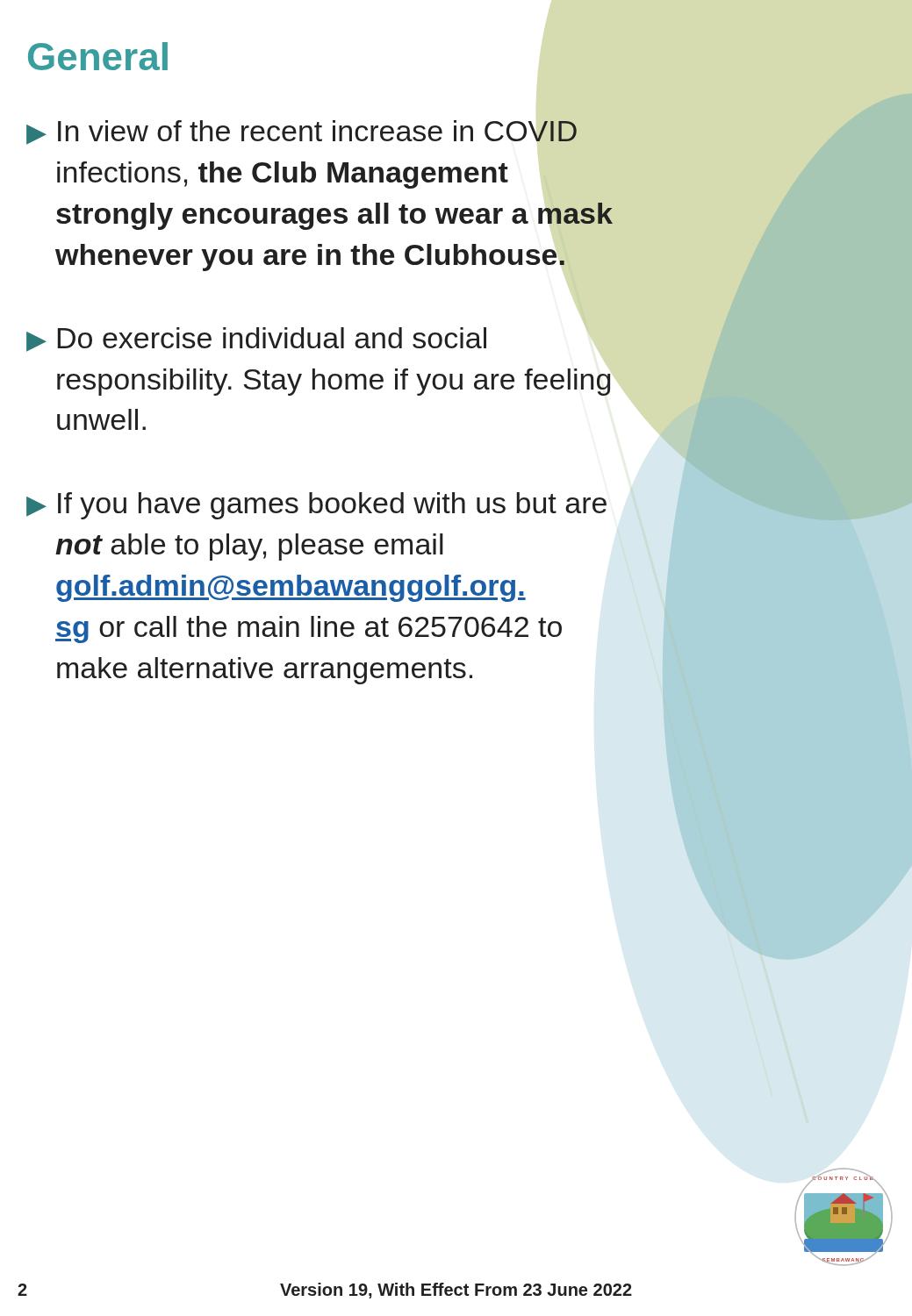Click on the passage starting "▶ Do exercise individual and social responsibility. Stay"

click(x=325, y=379)
